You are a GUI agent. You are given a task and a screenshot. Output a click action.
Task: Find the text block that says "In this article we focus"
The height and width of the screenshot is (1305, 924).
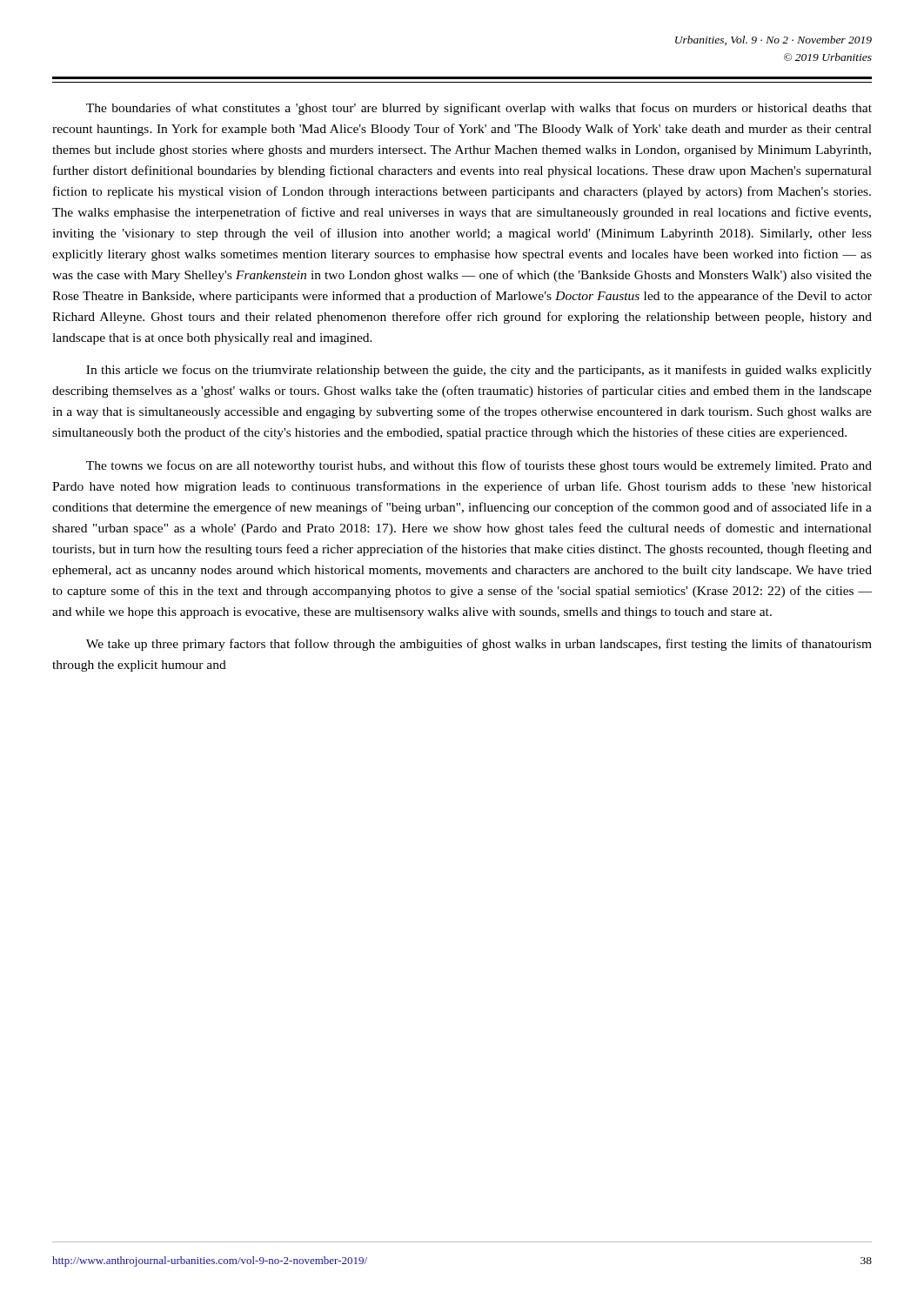pyautogui.click(x=462, y=401)
